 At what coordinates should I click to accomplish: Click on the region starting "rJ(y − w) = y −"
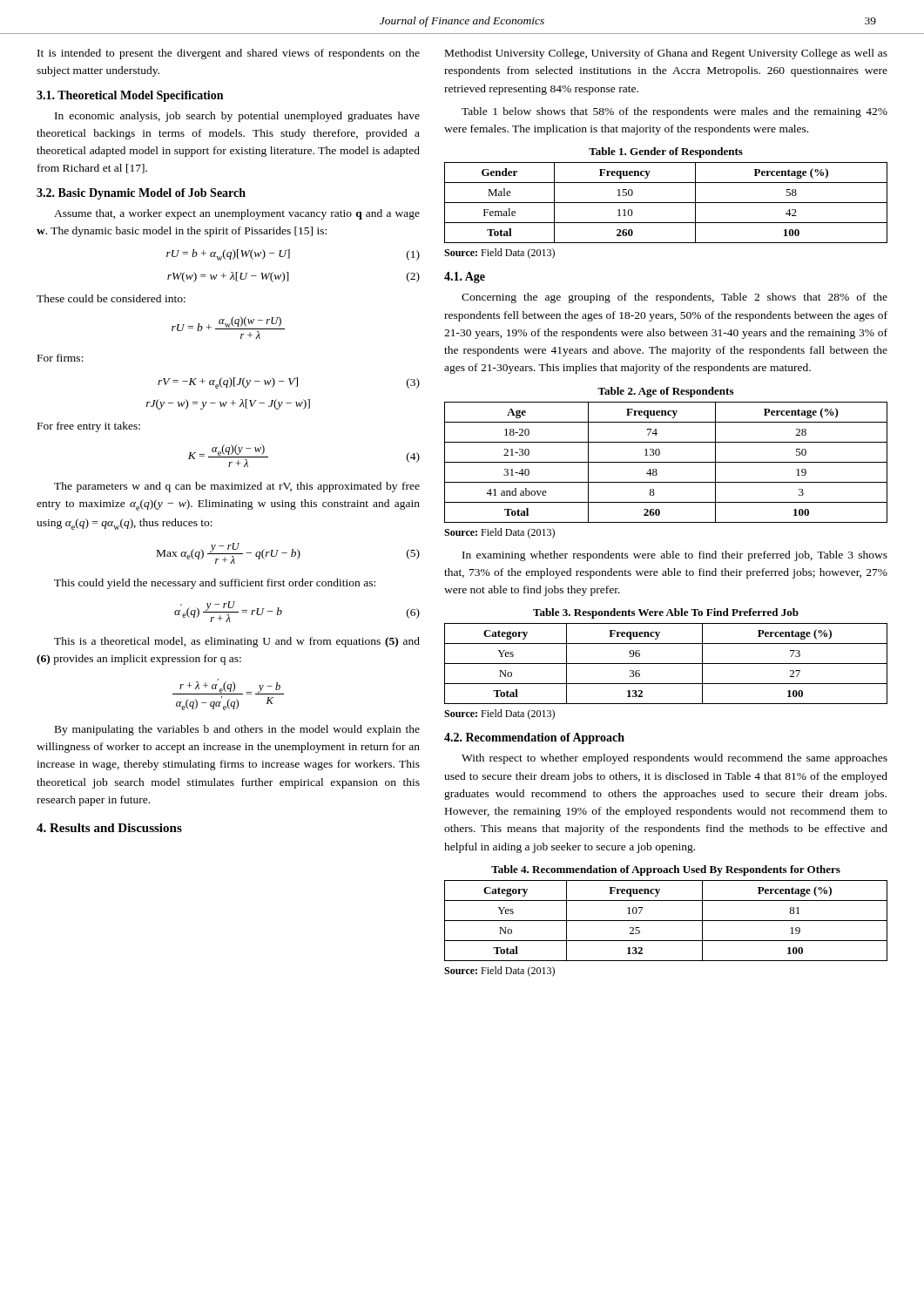pyautogui.click(x=228, y=403)
